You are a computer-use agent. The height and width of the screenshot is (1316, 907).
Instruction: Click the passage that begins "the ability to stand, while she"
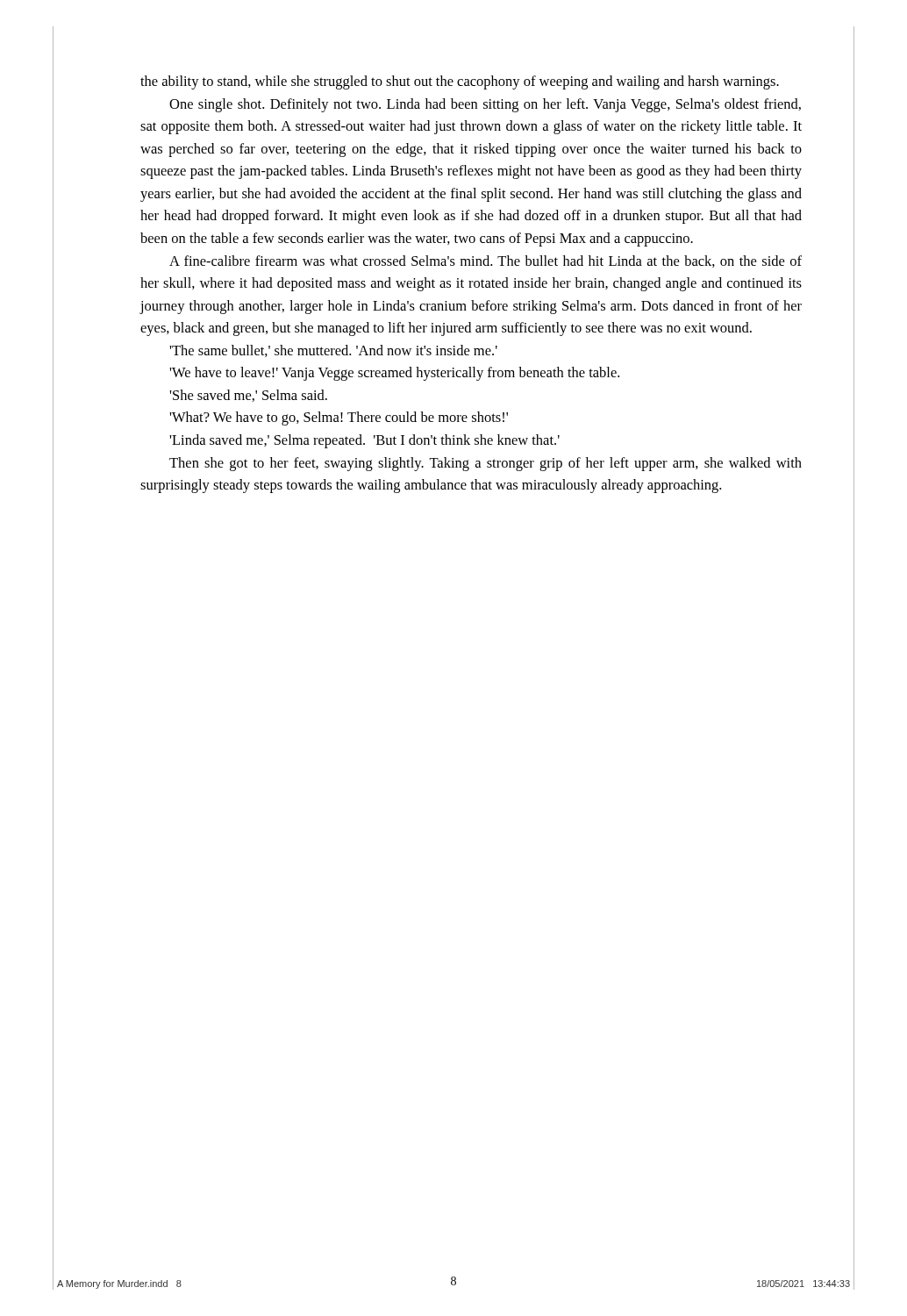[471, 283]
